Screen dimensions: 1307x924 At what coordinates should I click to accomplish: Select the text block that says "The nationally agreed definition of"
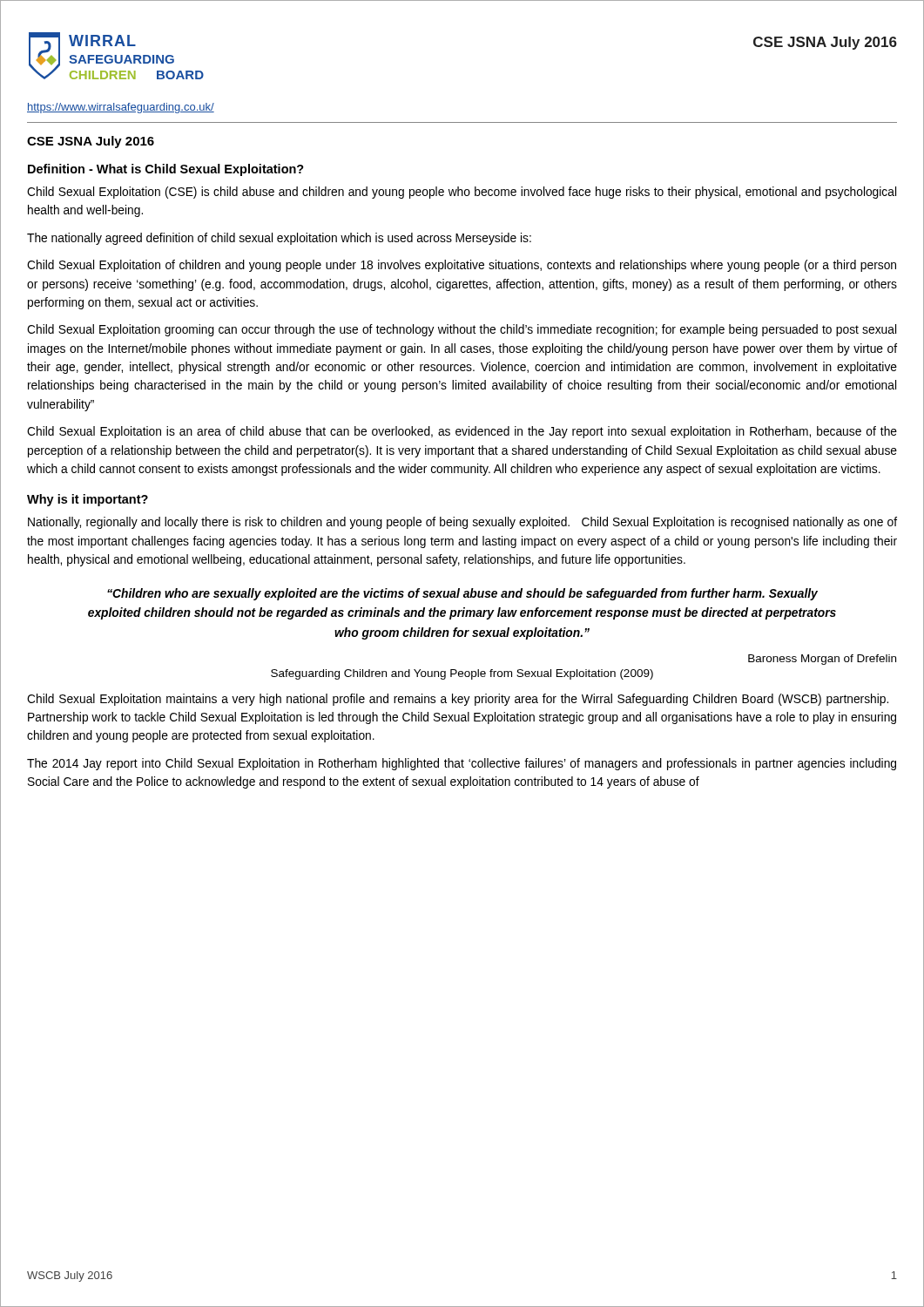279,238
